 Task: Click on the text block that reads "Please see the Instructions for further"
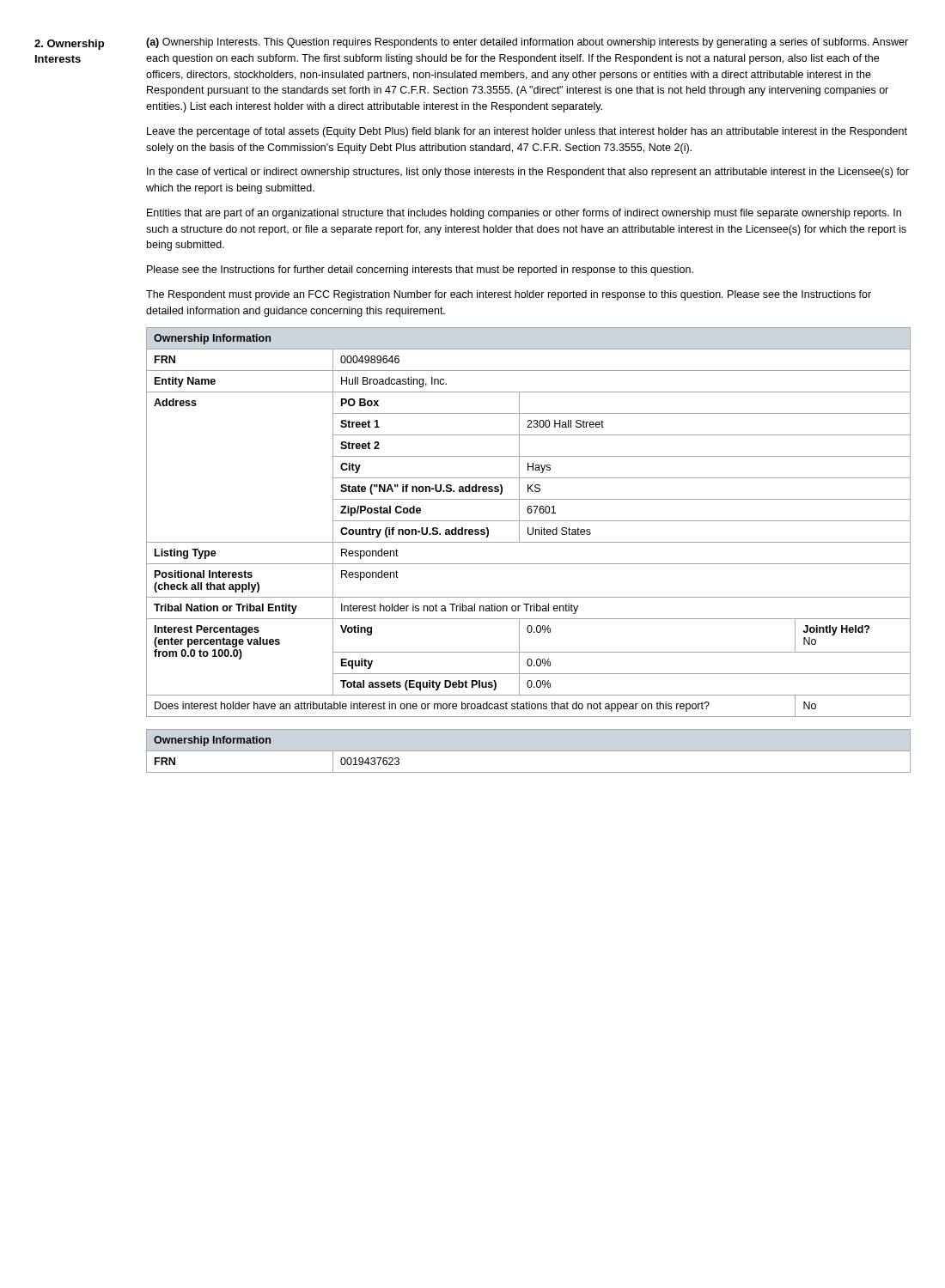[x=420, y=270]
